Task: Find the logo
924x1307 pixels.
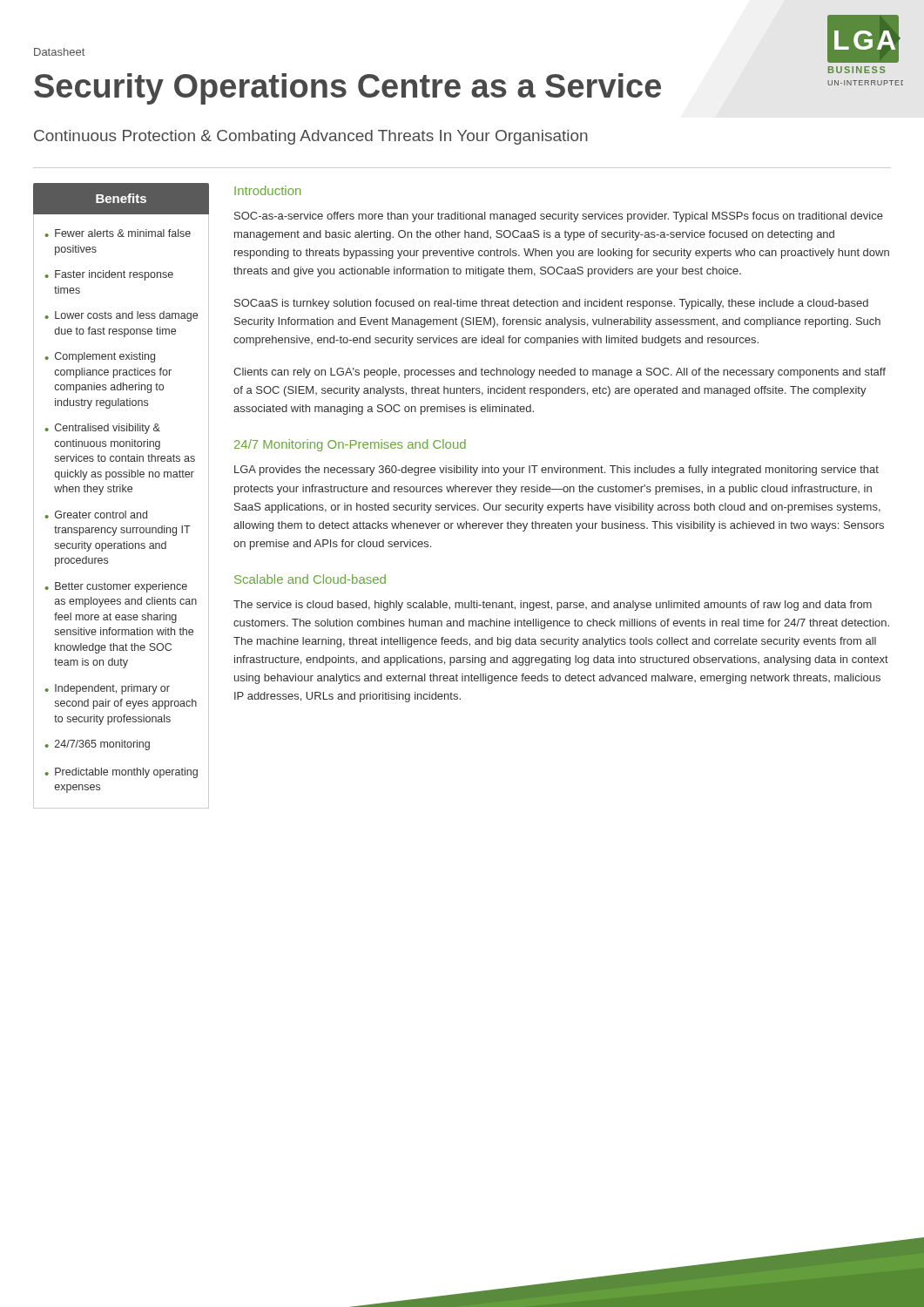Action: click(x=853, y=54)
